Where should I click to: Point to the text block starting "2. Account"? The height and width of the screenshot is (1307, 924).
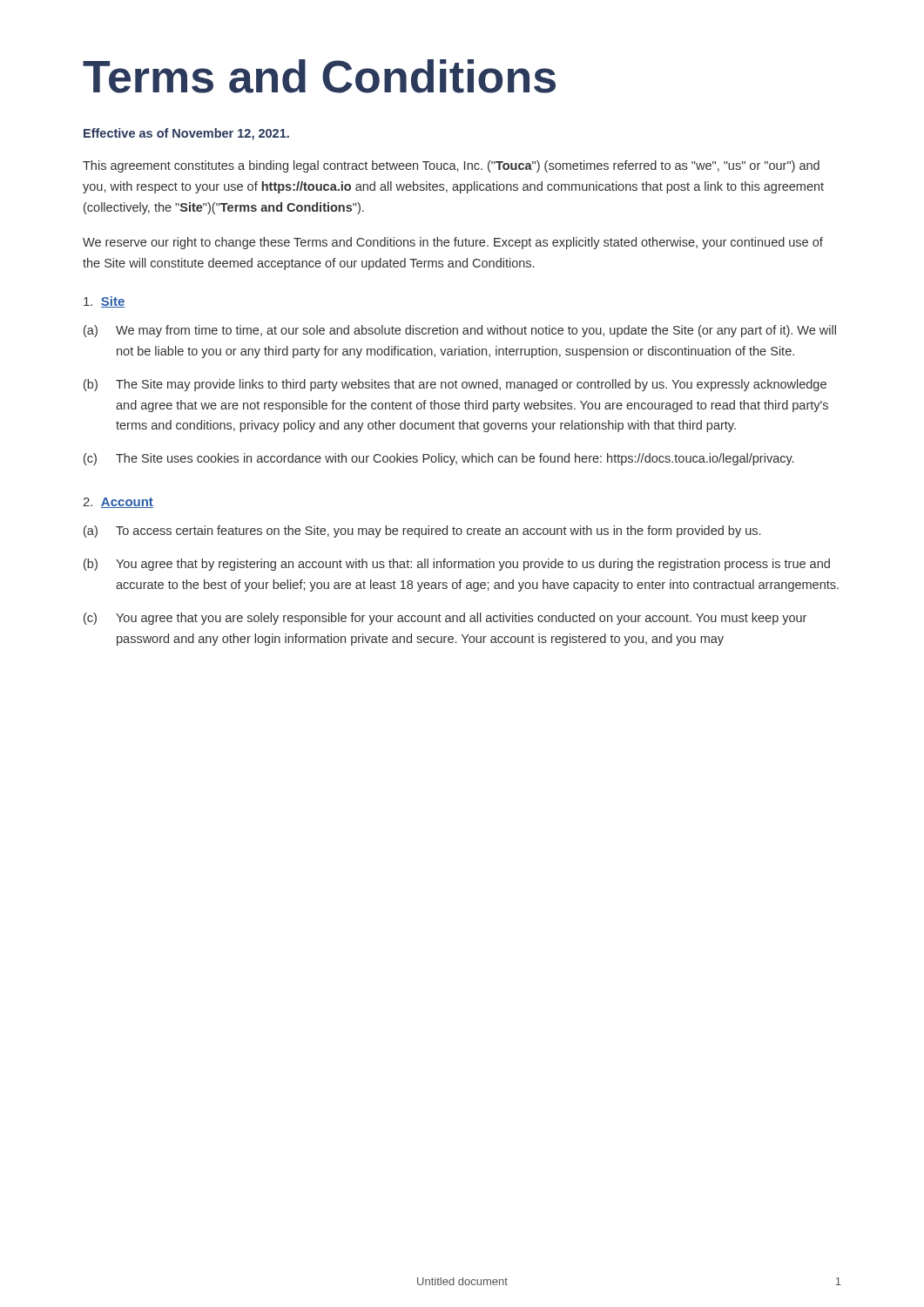tap(118, 503)
